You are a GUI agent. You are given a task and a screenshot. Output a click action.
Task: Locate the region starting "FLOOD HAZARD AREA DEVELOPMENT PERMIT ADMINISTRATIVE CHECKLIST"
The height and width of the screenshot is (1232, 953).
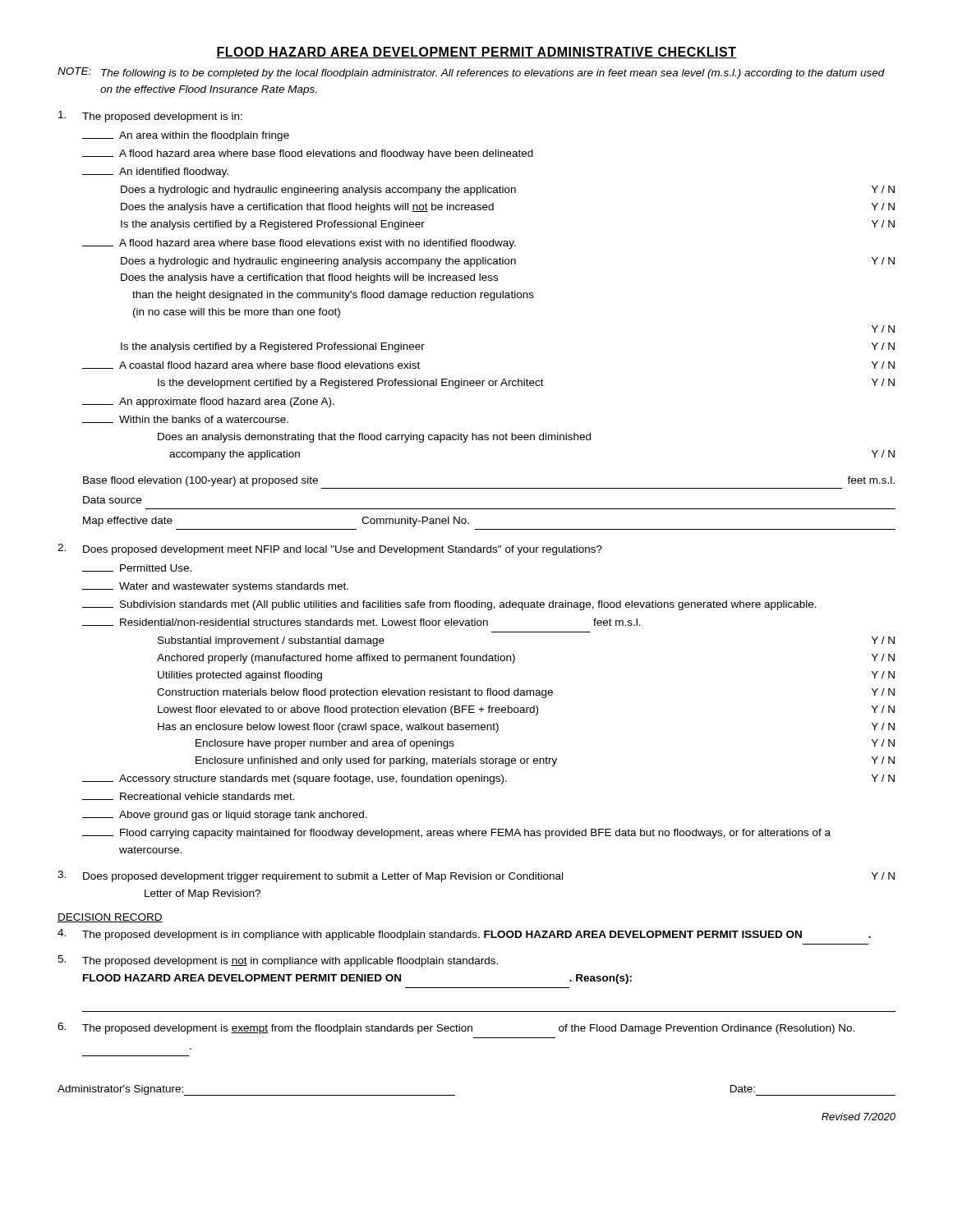click(476, 53)
